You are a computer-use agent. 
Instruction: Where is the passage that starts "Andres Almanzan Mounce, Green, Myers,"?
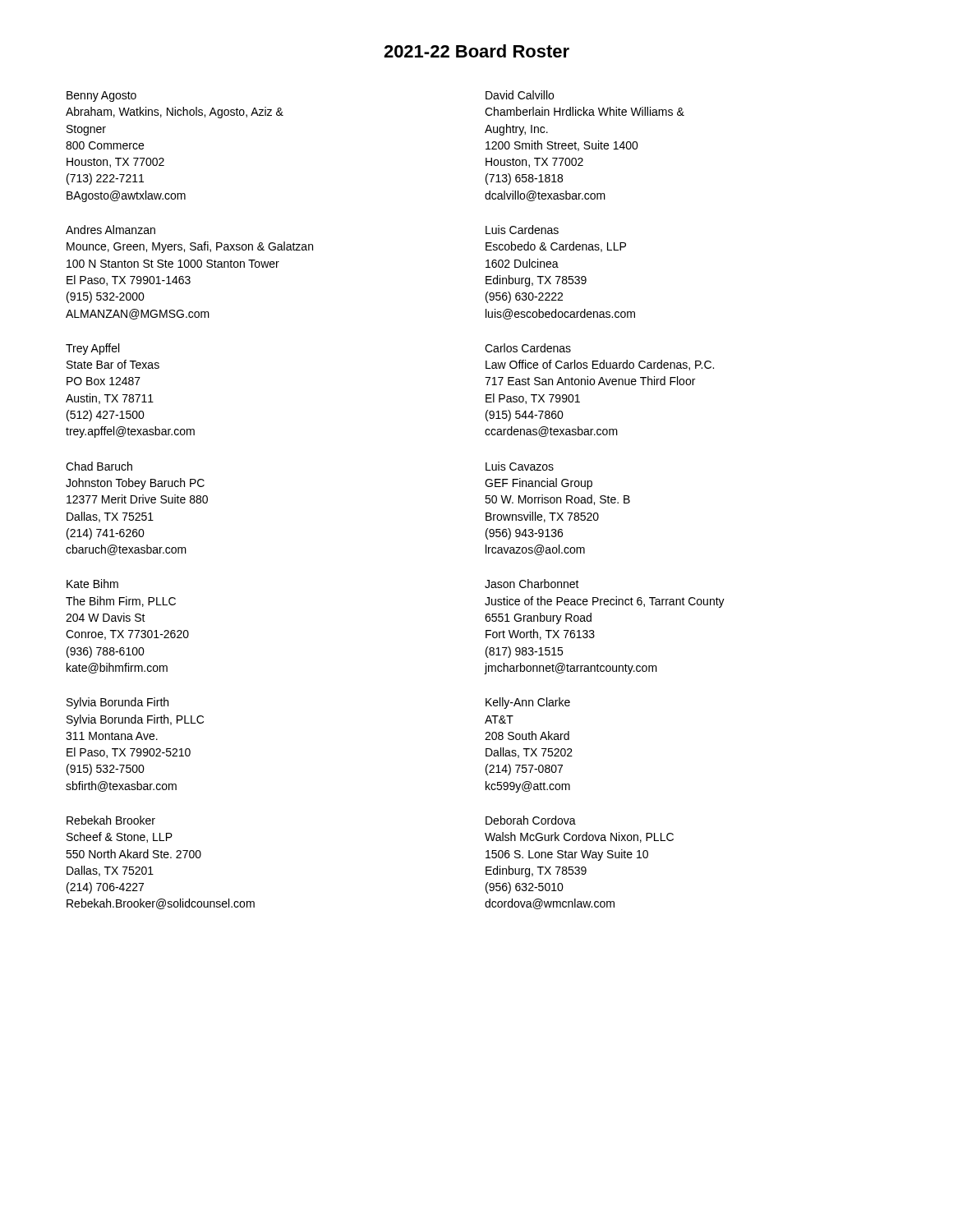click(x=255, y=272)
